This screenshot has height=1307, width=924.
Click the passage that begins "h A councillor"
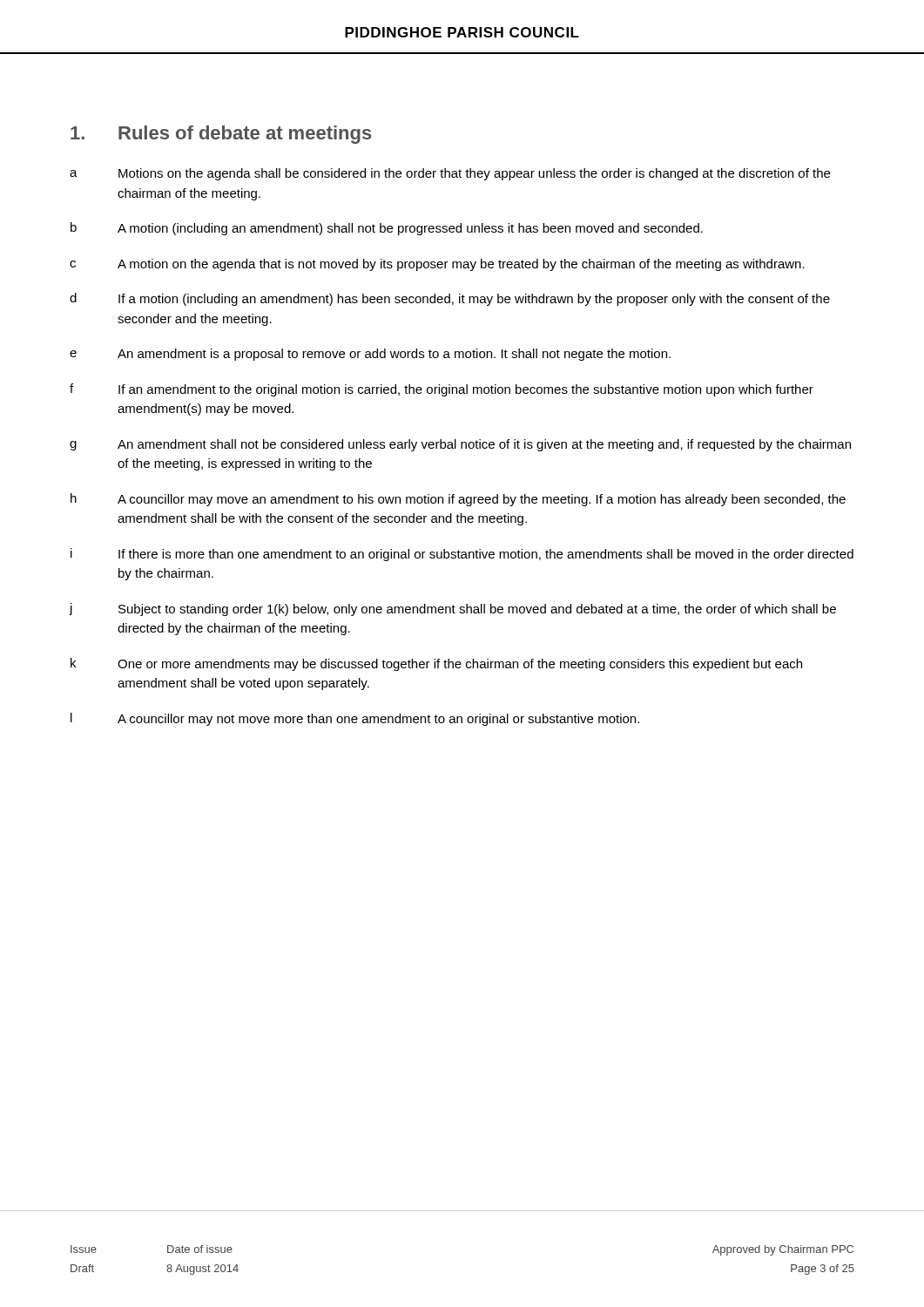(x=462, y=509)
